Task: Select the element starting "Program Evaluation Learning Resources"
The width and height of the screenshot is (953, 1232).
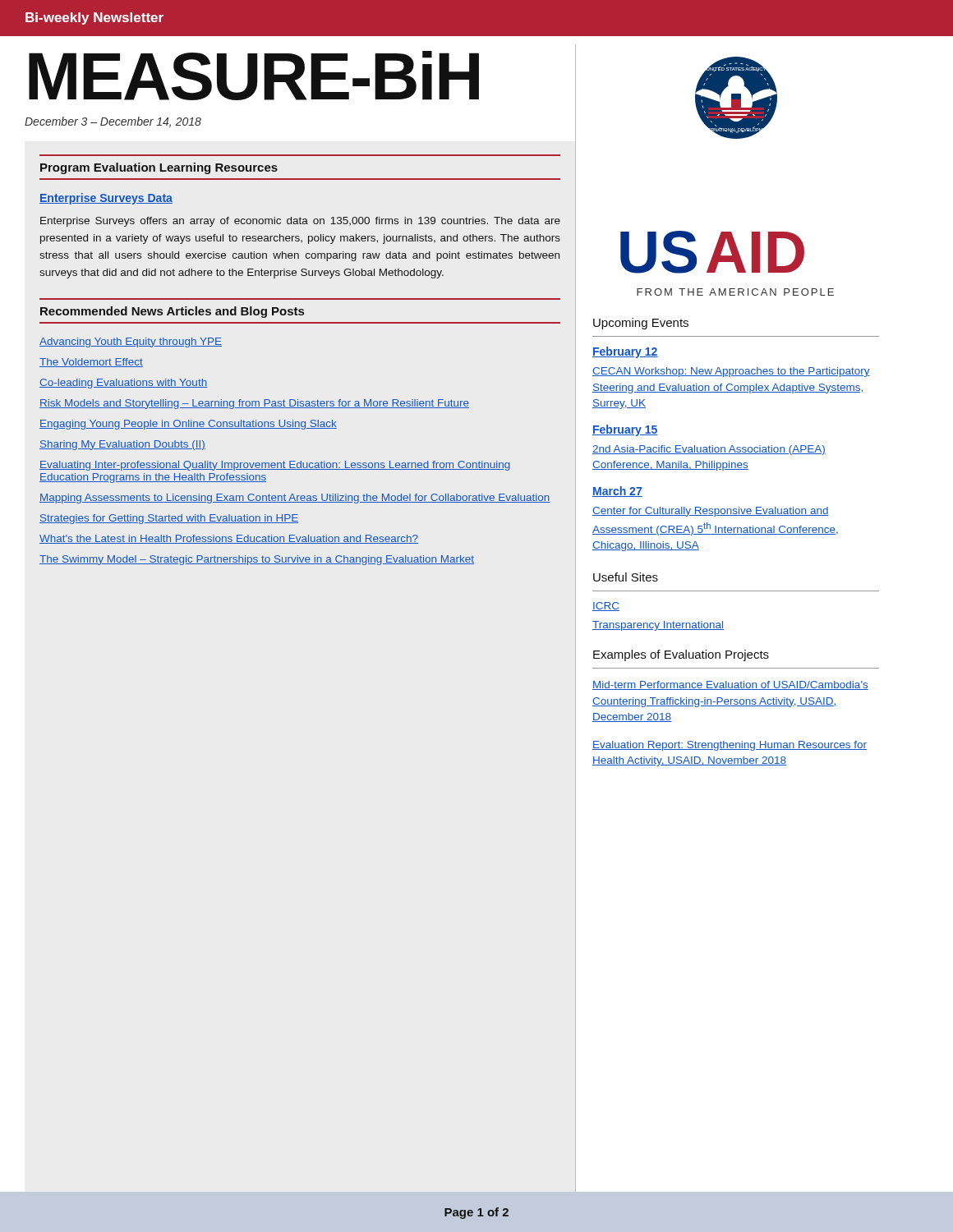Action: pyautogui.click(x=159, y=167)
